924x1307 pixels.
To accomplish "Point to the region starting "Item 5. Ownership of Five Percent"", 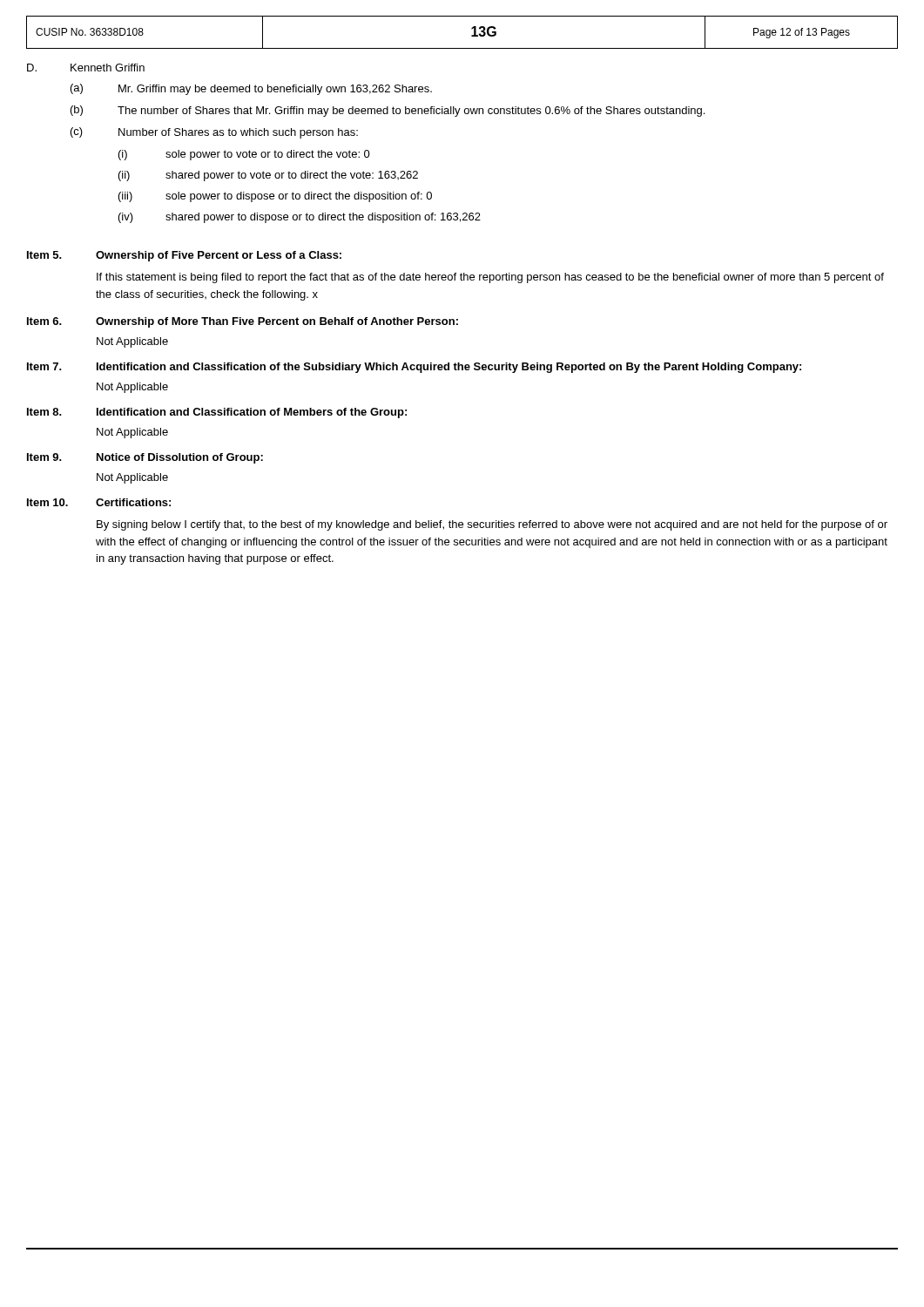I will point(184,256).
